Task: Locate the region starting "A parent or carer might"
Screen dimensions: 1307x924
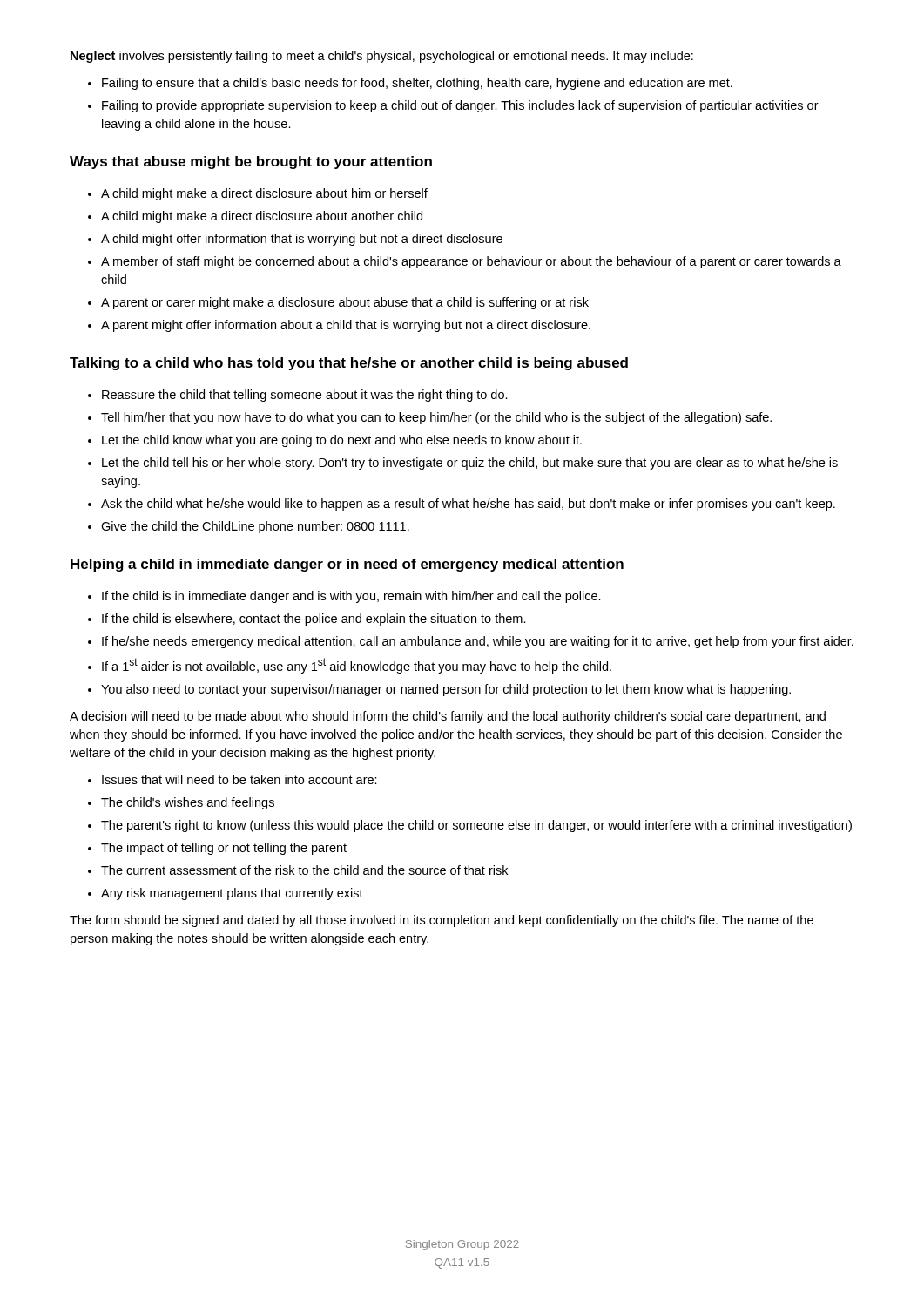Action: click(345, 302)
